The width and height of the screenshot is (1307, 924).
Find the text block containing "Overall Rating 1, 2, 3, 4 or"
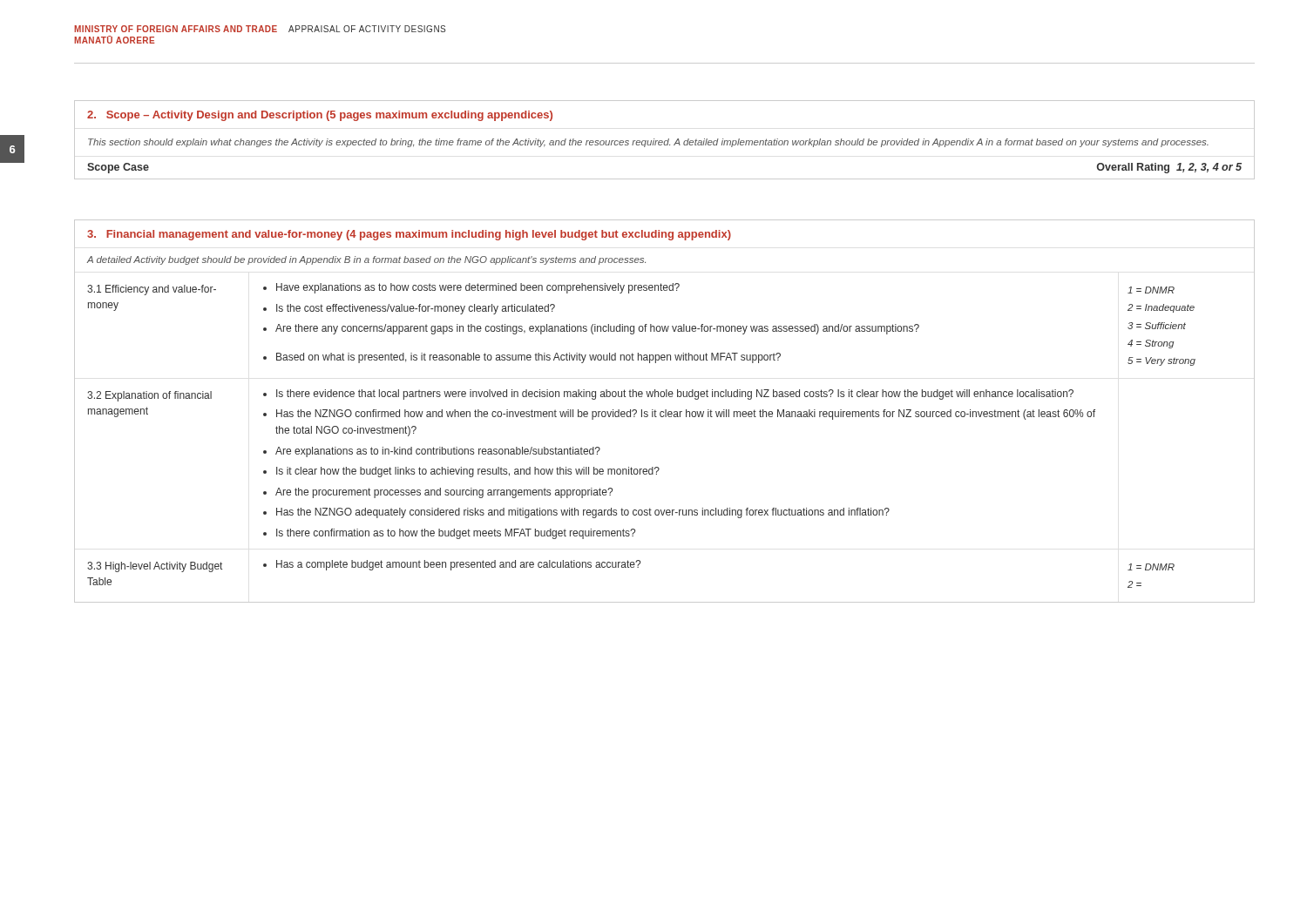(1169, 167)
